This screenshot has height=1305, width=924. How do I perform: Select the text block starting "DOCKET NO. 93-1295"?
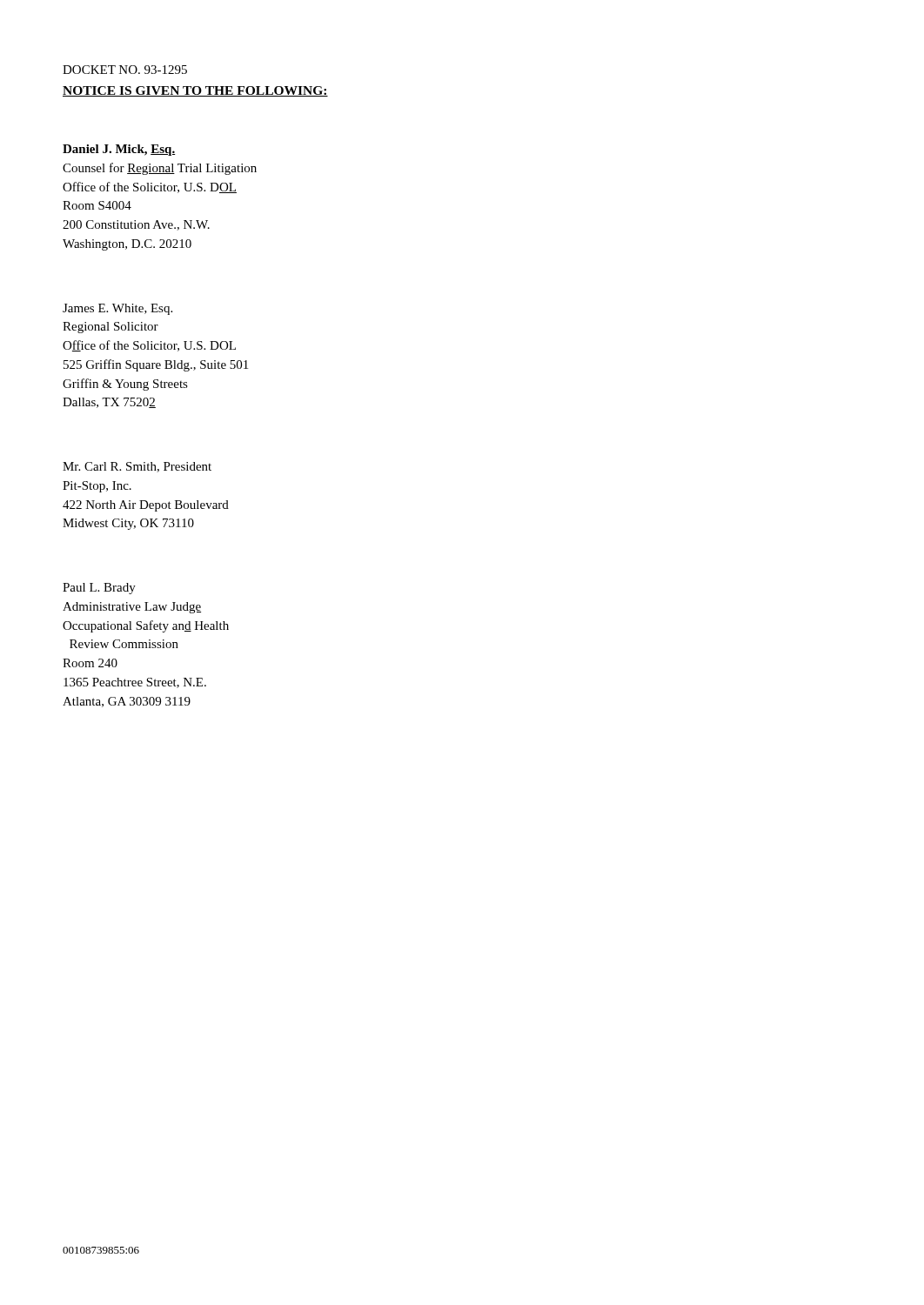pyautogui.click(x=125, y=70)
